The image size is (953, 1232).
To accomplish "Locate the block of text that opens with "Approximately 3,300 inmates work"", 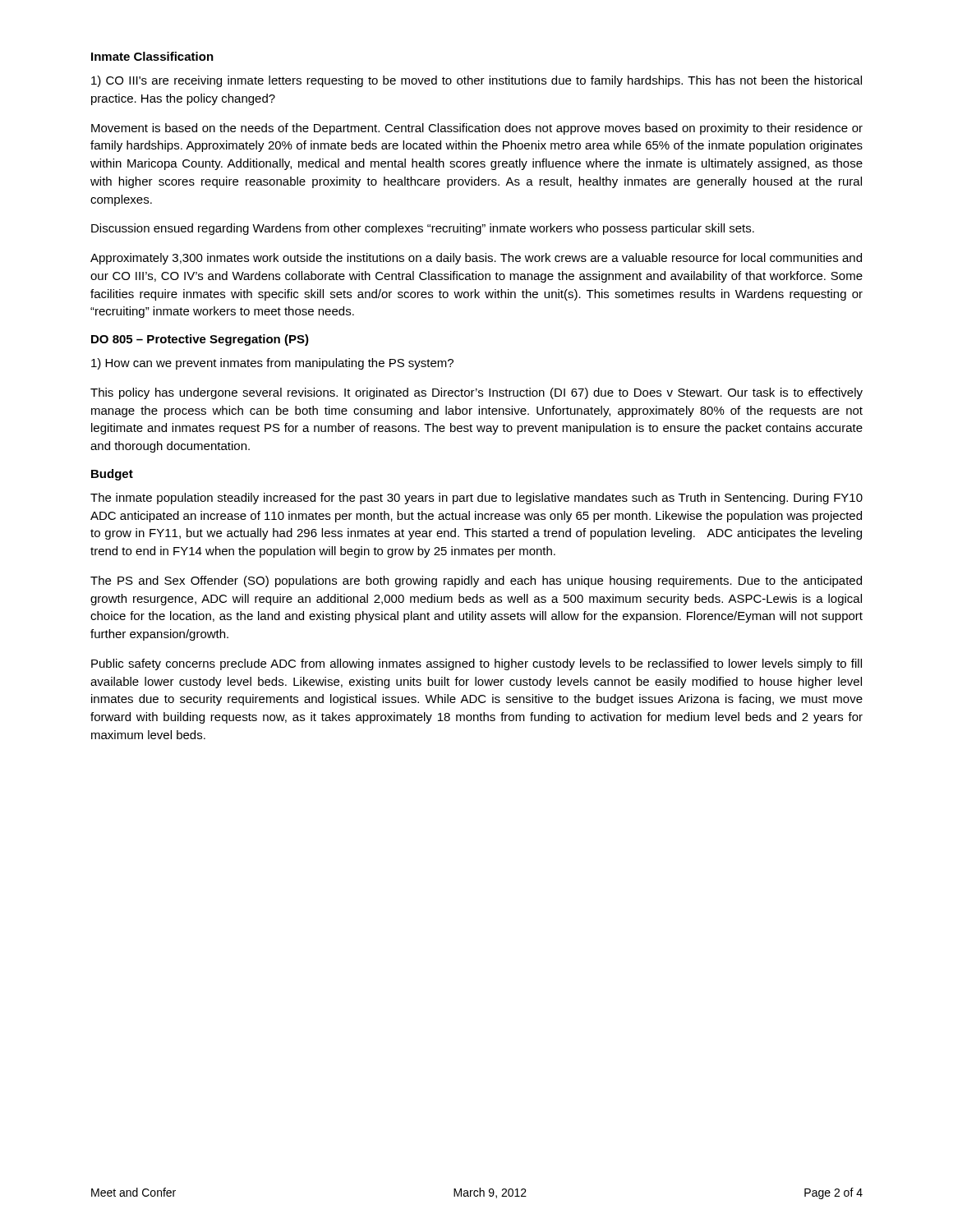I will pos(476,284).
